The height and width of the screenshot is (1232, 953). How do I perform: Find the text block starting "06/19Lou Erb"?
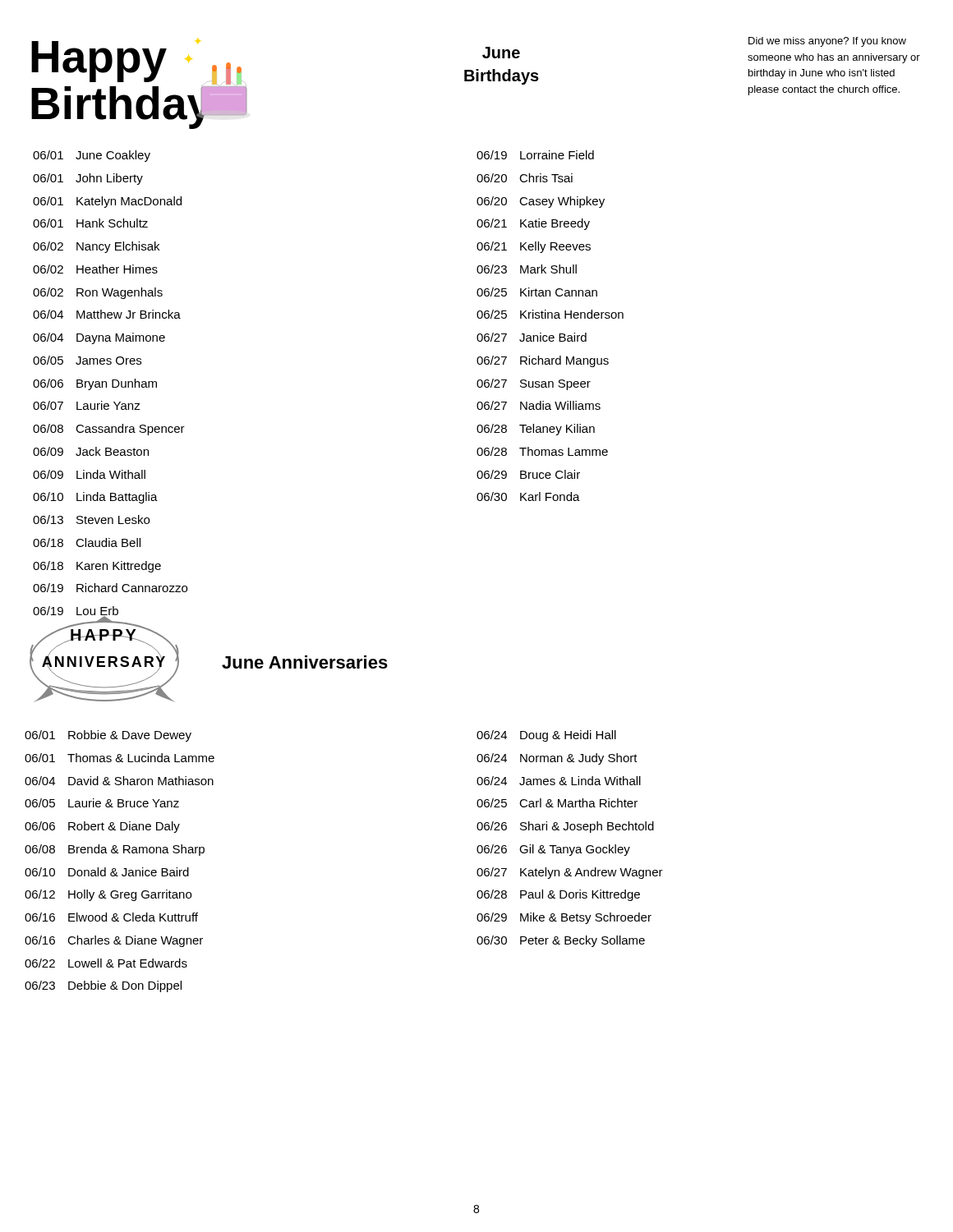coord(76,611)
